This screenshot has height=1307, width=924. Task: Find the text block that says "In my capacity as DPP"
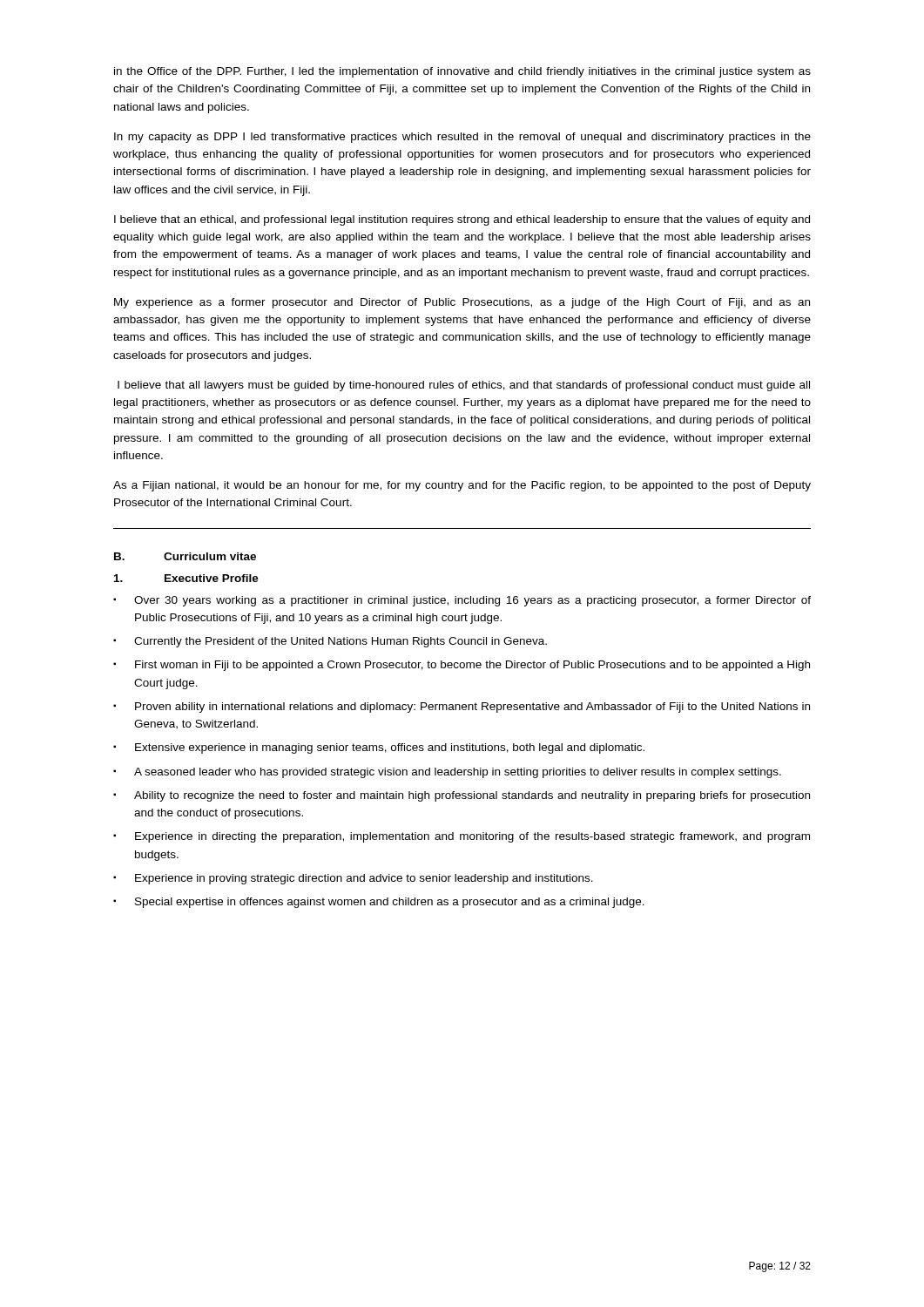coord(462,163)
